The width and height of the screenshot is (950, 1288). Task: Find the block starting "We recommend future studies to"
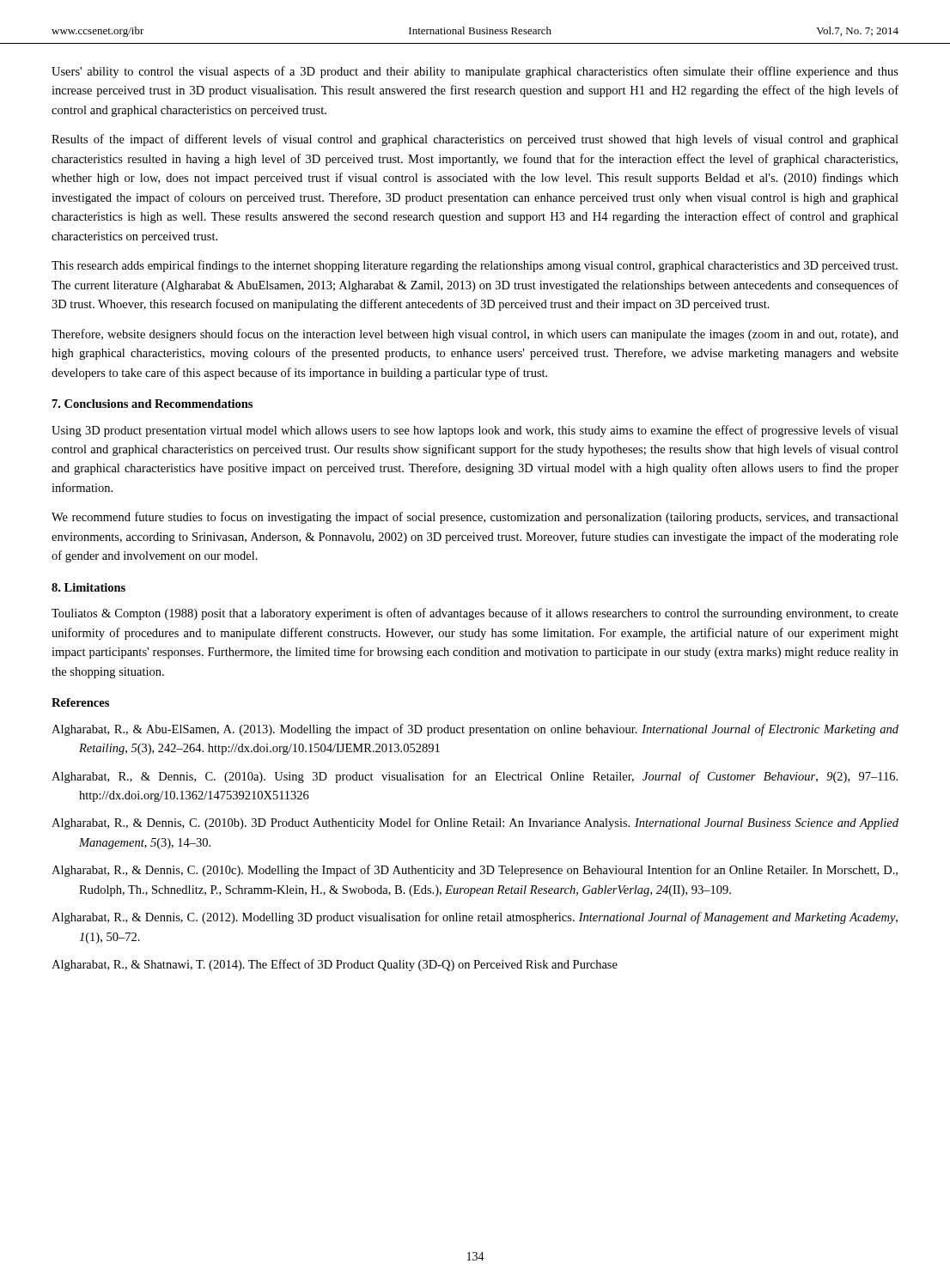click(475, 537)
